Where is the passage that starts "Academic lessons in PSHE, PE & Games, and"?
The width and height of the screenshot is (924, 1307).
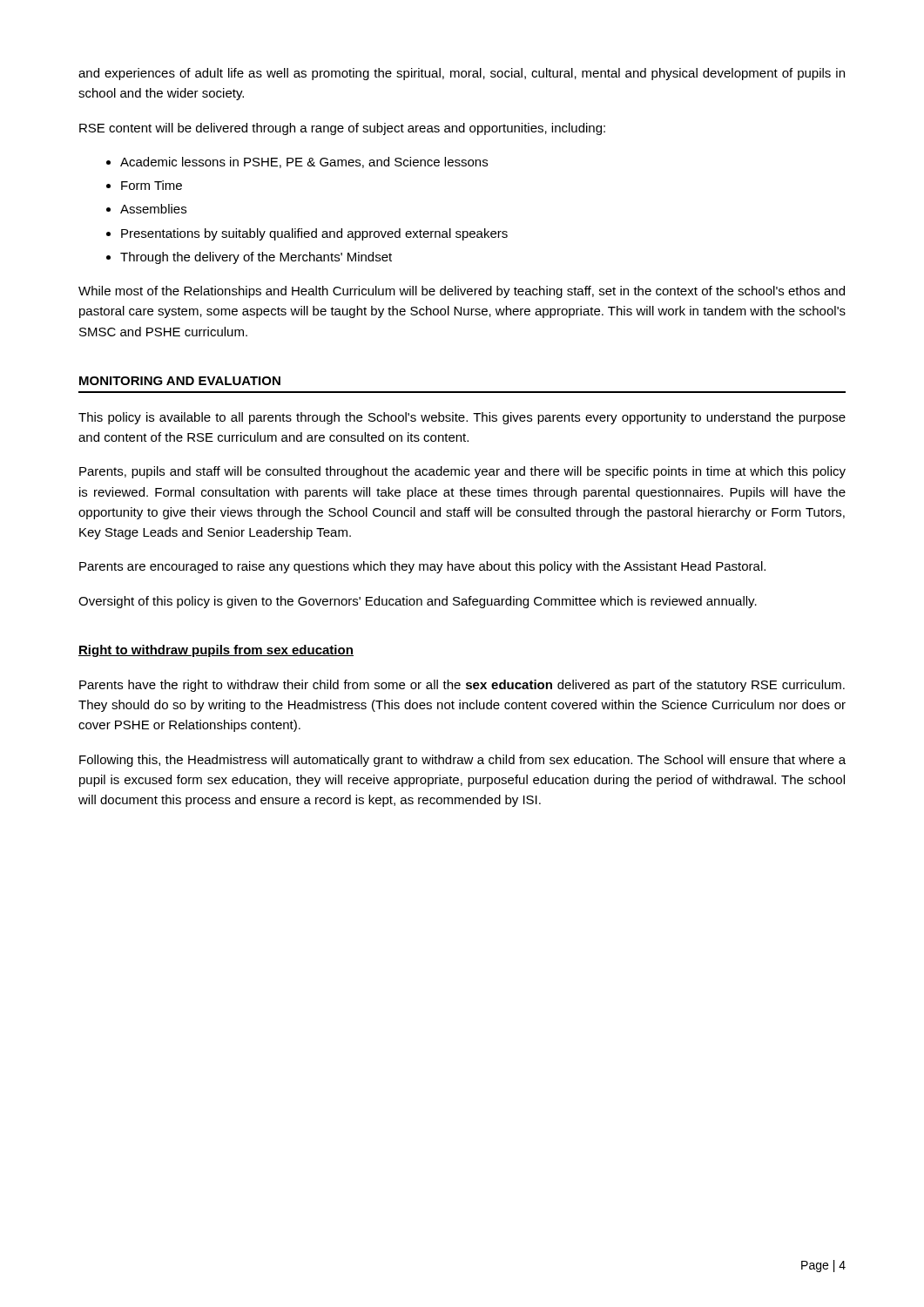[x=304, y=161]
